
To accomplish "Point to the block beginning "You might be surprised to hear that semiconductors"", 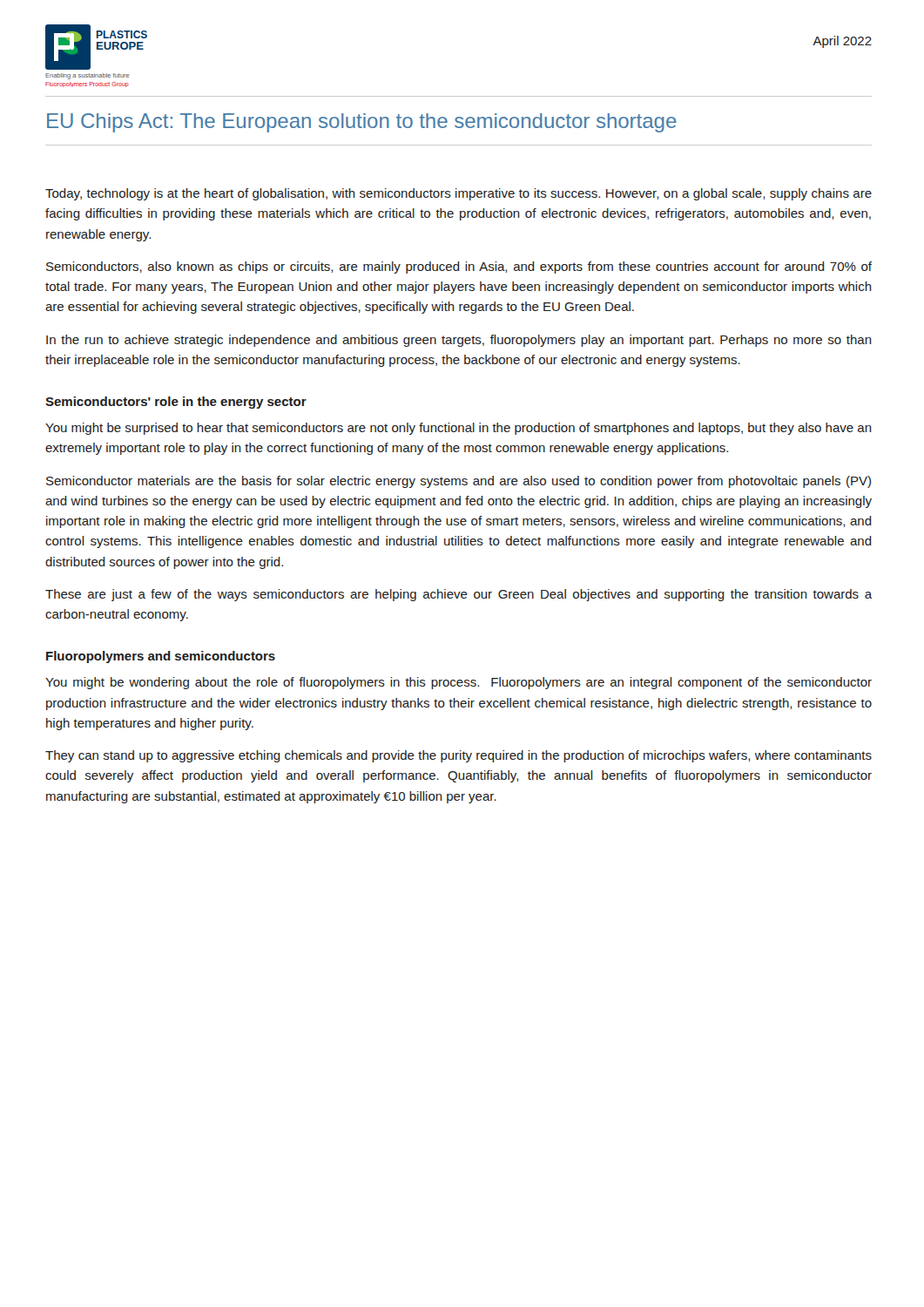I will click(458, 438).
